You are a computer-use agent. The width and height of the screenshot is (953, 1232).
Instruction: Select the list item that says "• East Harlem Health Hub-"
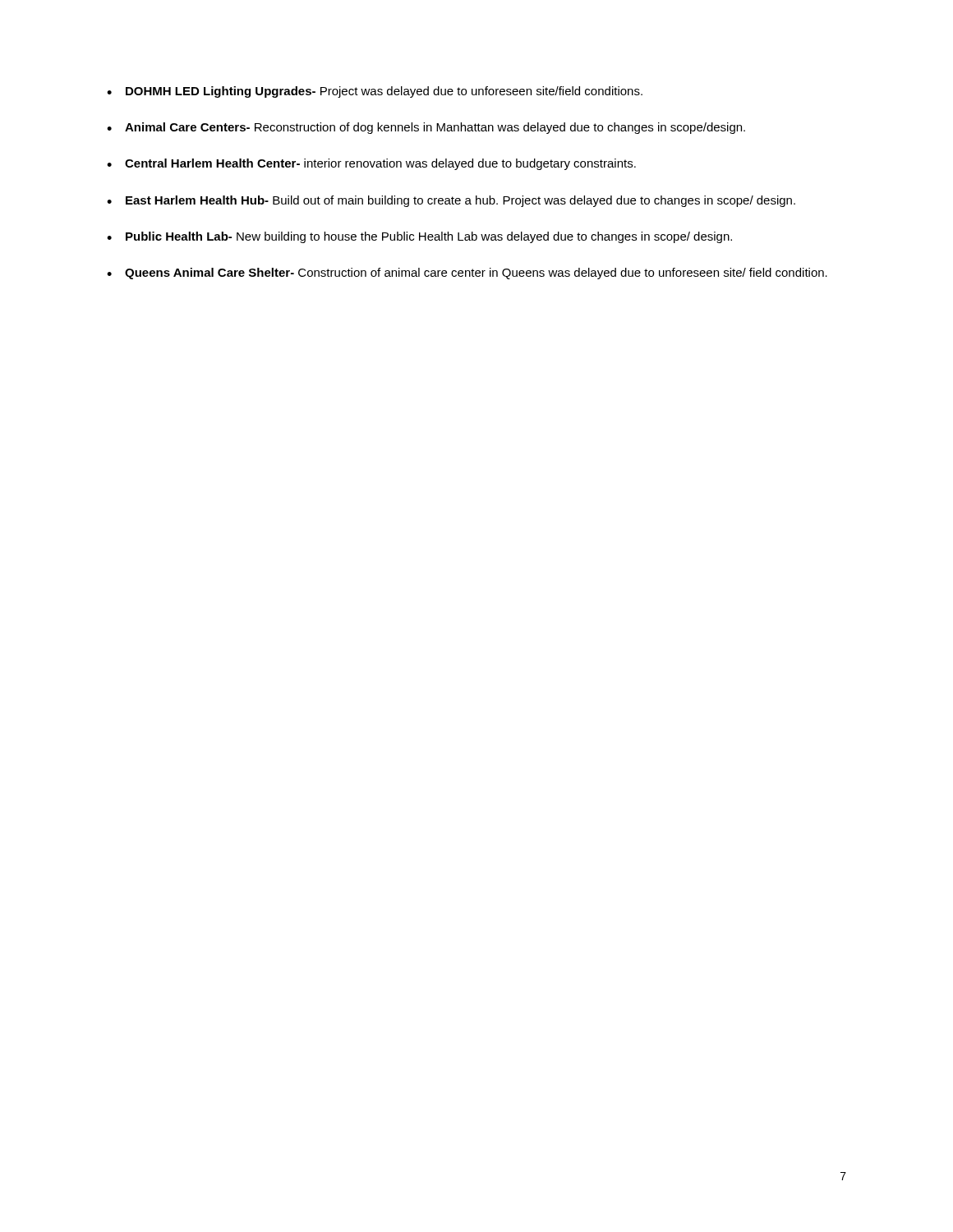pyautogui.click(x=476, y=202)
